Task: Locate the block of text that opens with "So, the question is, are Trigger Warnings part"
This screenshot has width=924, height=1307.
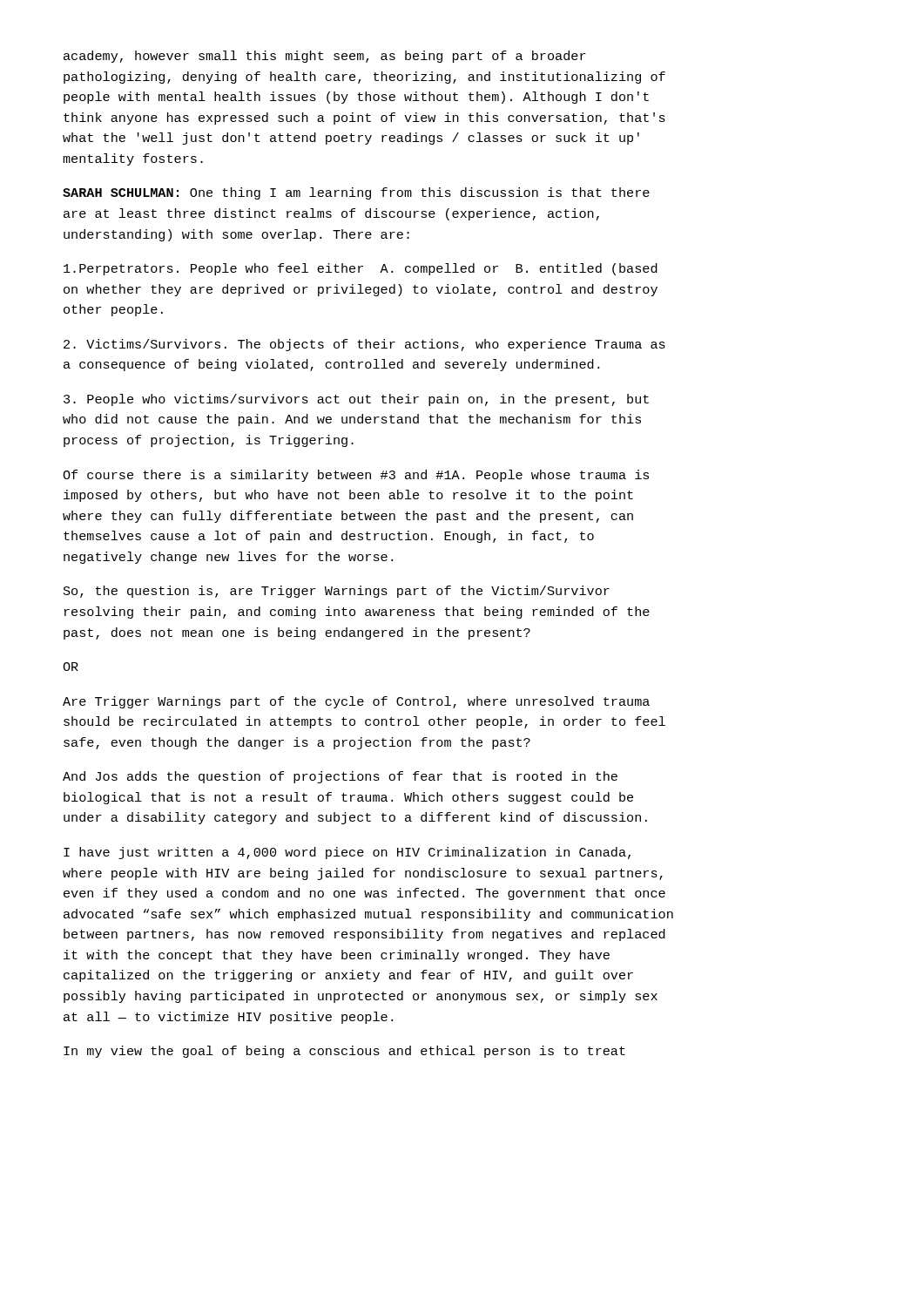Action: click(x=356, y=612)
